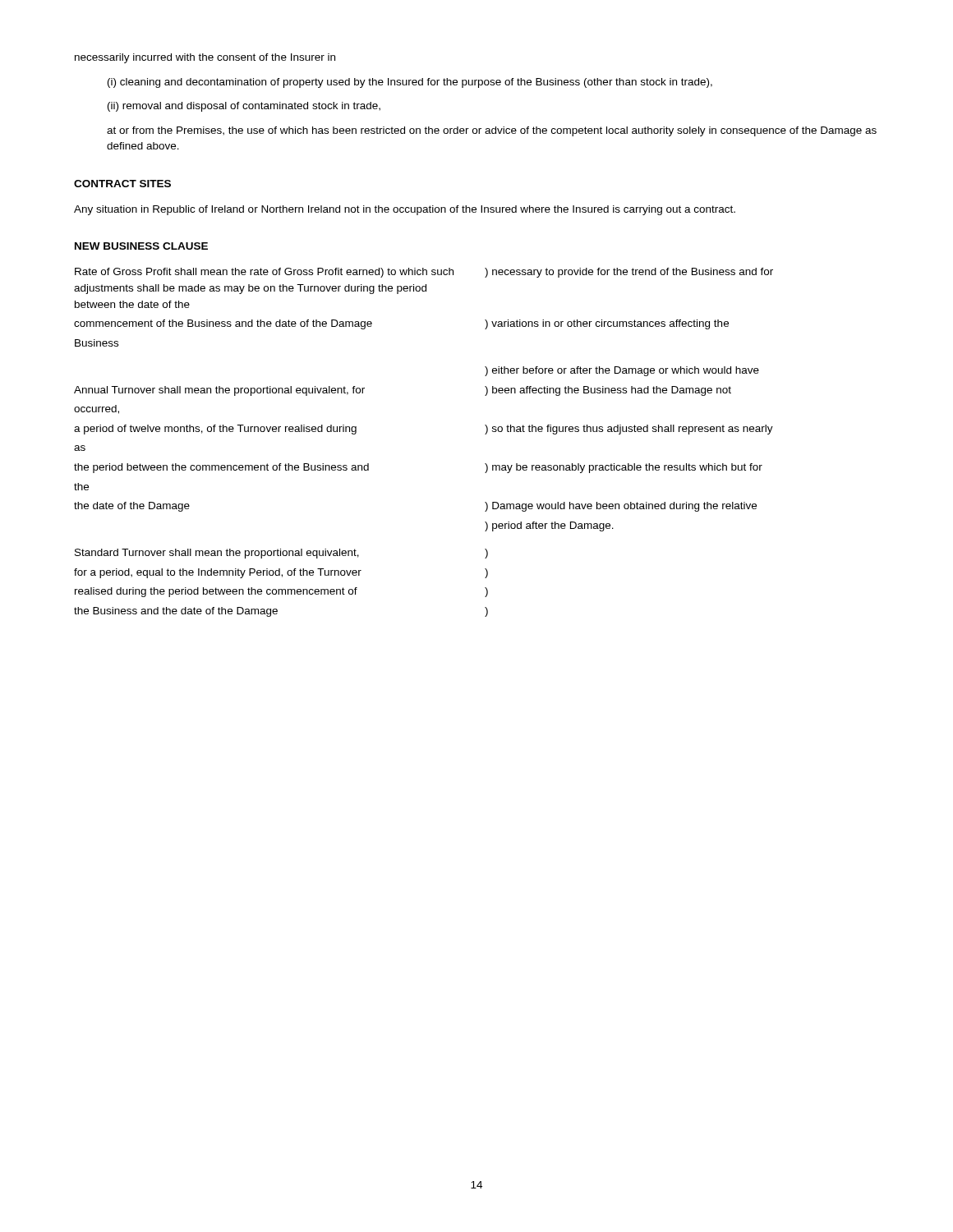Find the passage starting "at or from the Premises, the use of"
Viewport: 953px width, 1232px height.
click(492, 138)
